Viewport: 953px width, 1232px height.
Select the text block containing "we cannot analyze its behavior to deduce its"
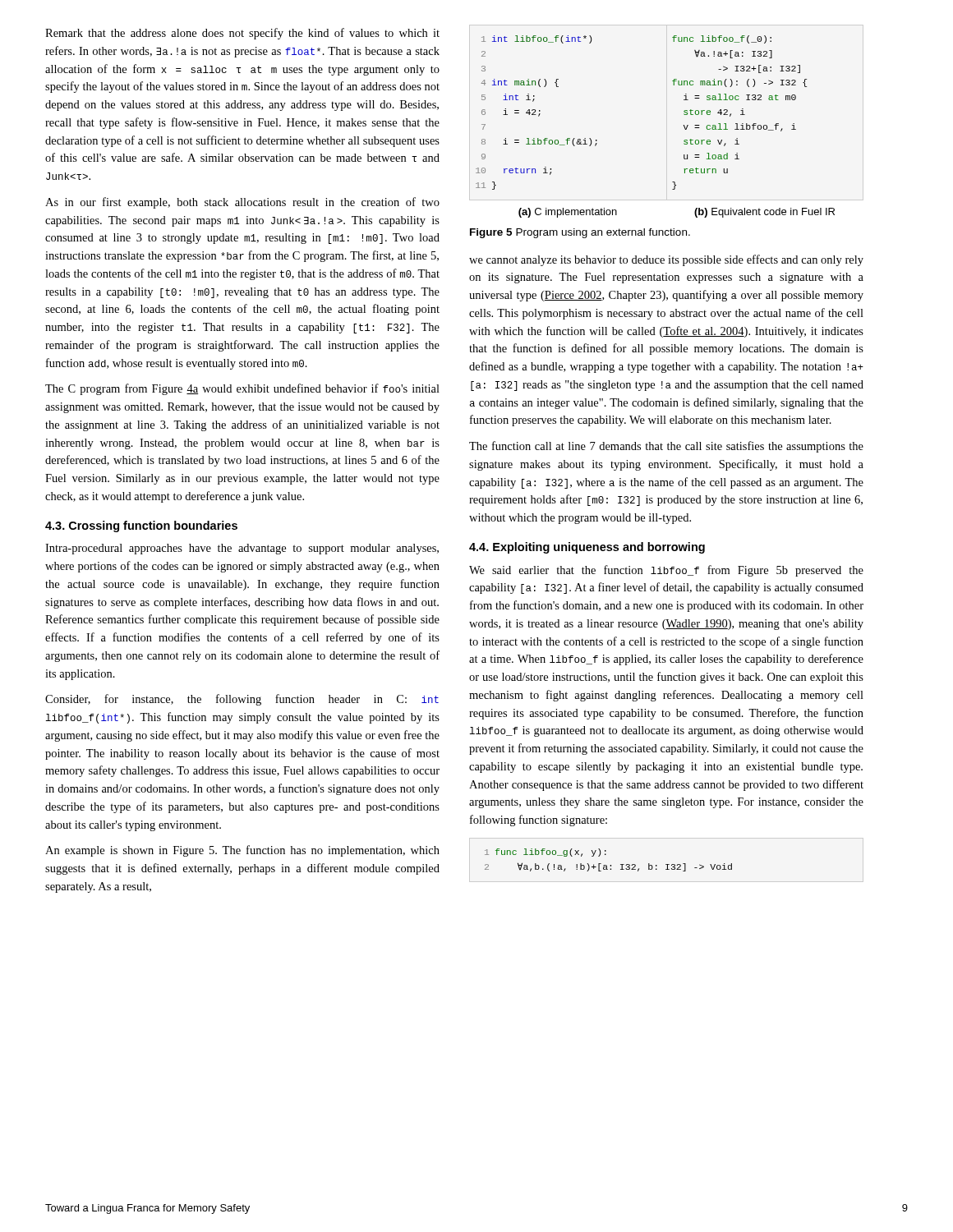coord(666,340)
